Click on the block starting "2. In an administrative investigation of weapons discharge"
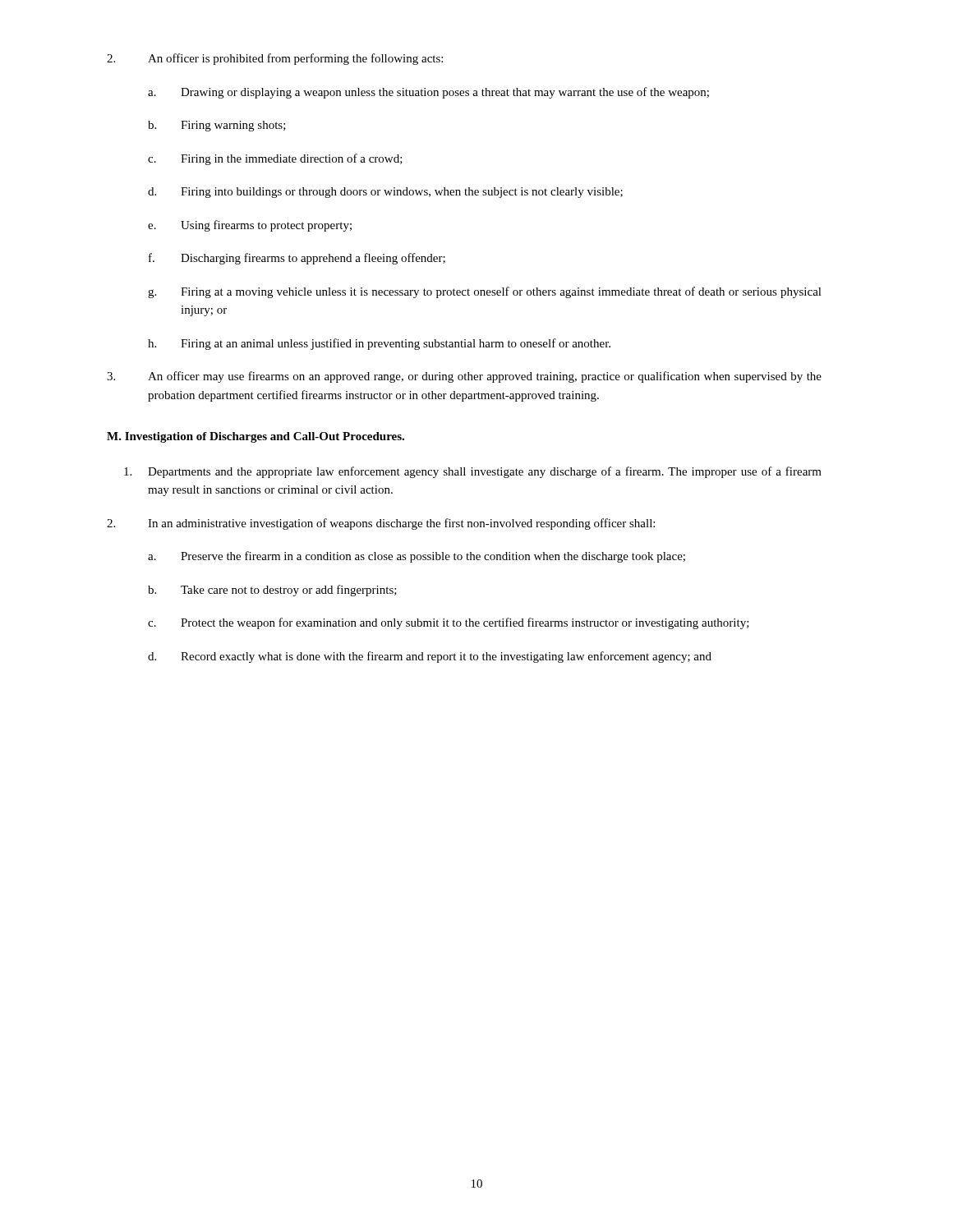Viewport: 953px width, 1232px height. click(x=464, y=523)
